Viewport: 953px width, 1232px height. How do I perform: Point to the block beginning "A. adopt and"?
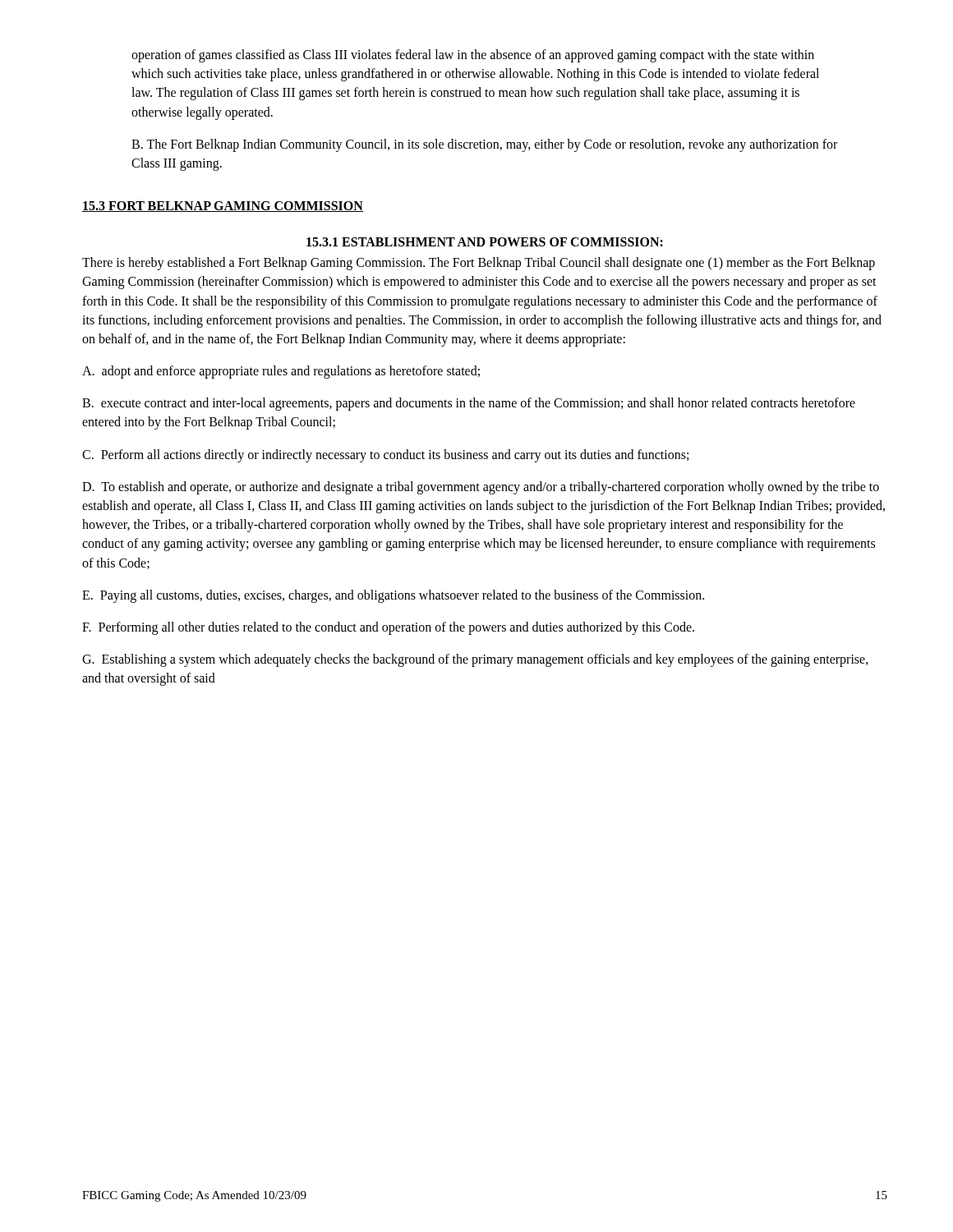[x=281, y=371]
